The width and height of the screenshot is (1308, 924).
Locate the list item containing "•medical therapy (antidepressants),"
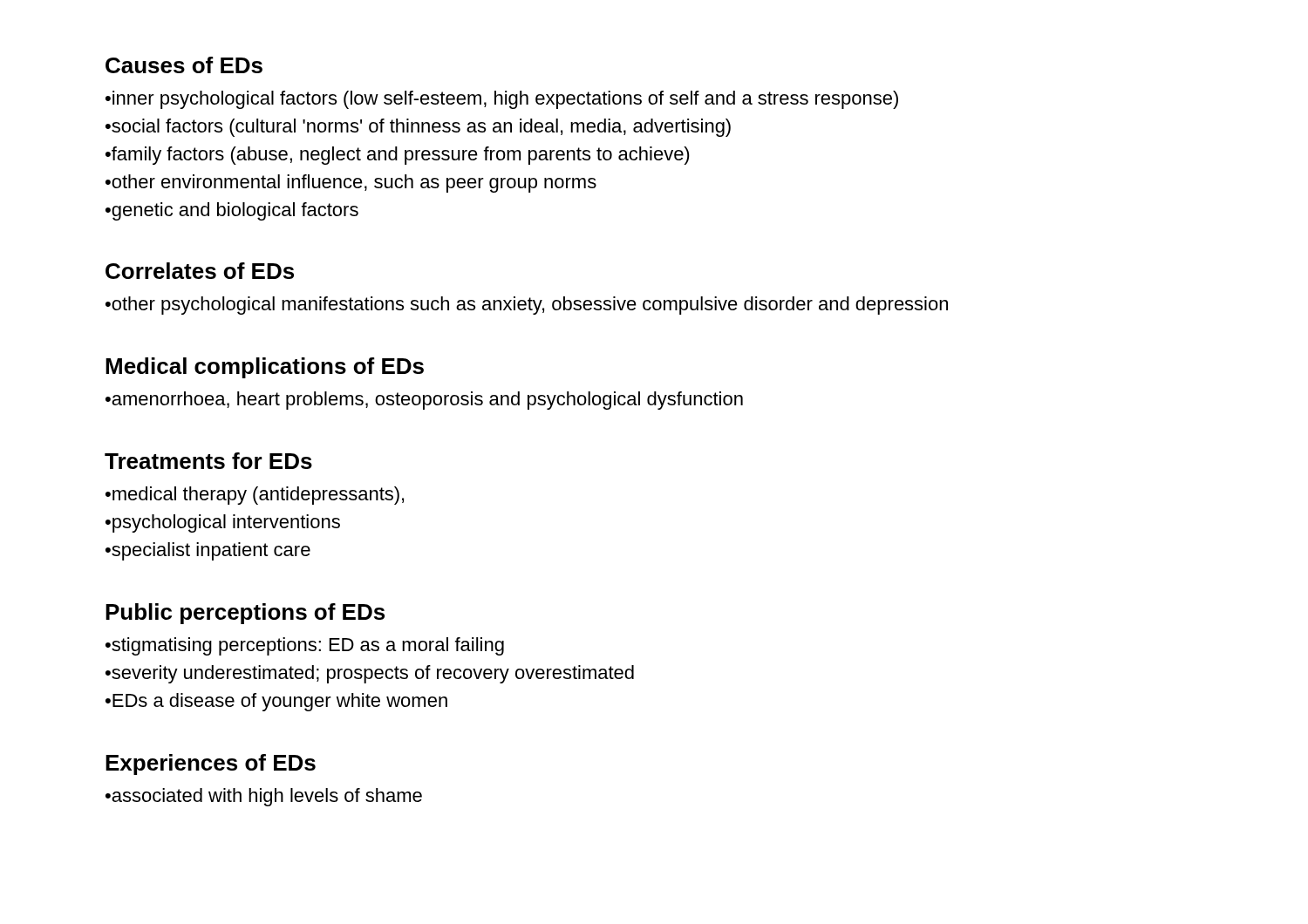255,494
